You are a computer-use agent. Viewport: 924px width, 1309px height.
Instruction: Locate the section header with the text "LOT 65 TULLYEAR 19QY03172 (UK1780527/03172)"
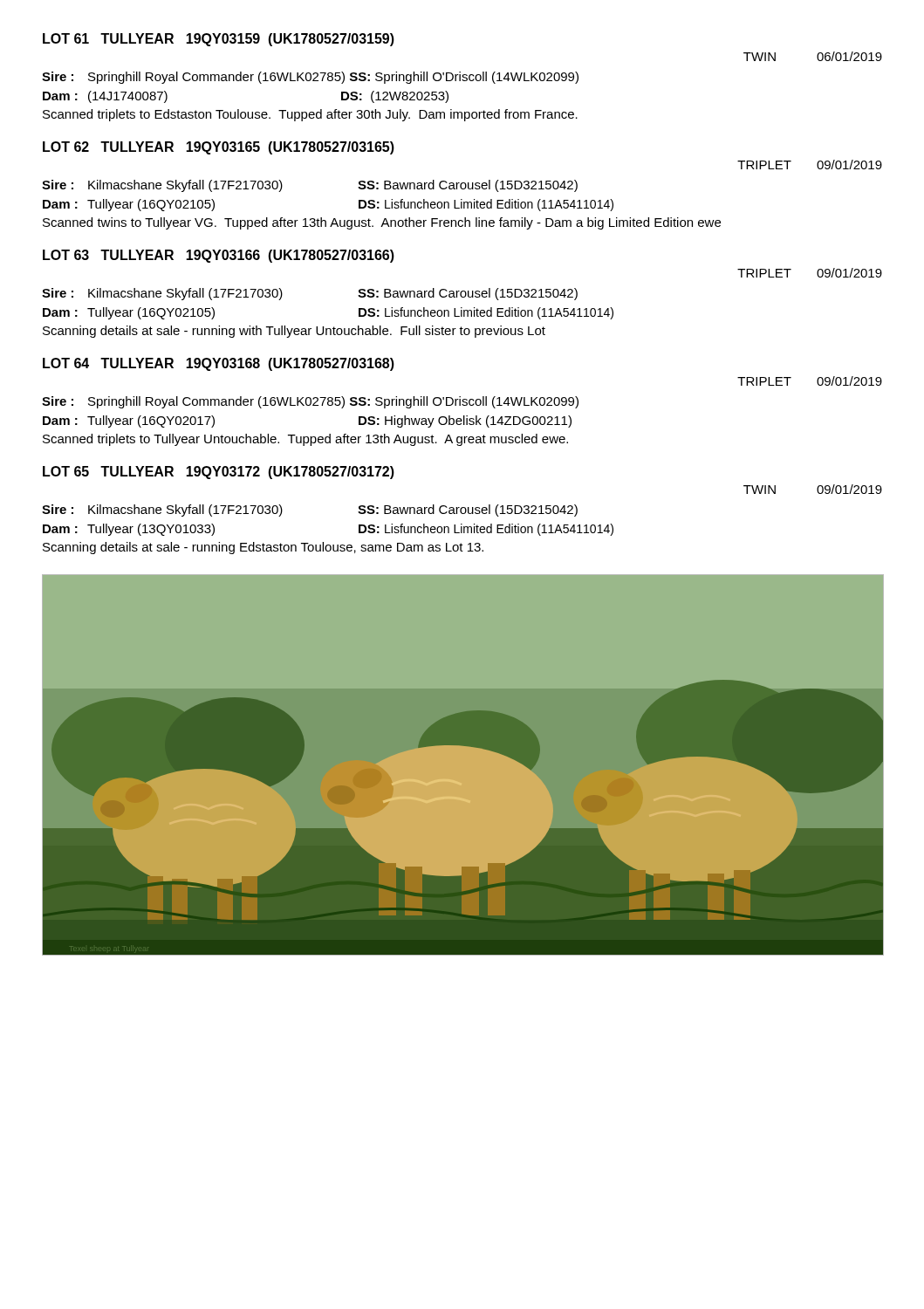coord(218,472)
